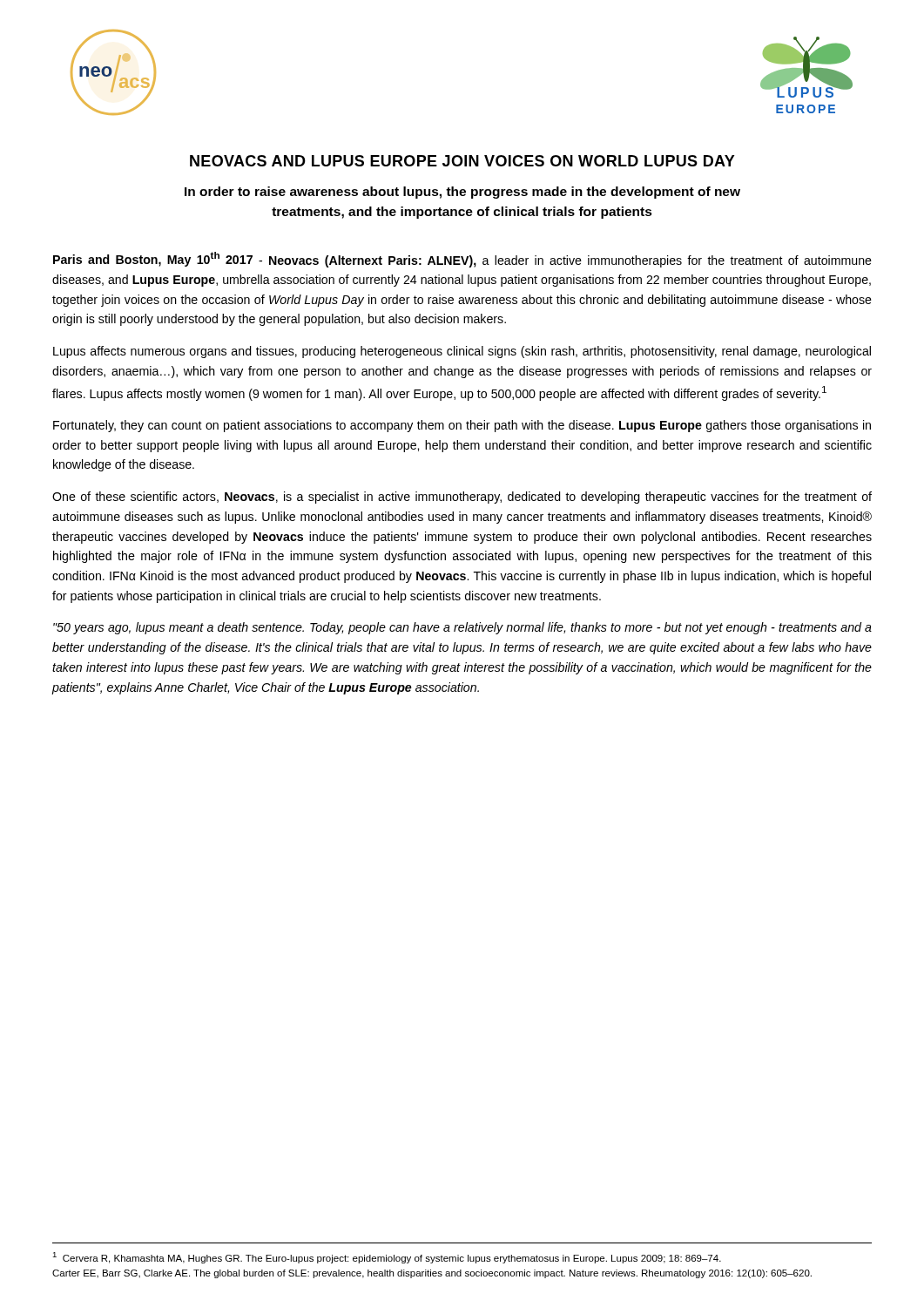This screenshot has height=1307, width=924.
Task: Click on the section header with the text "In order to raise awareness about lupus,"
Action: tap(462, 201)
